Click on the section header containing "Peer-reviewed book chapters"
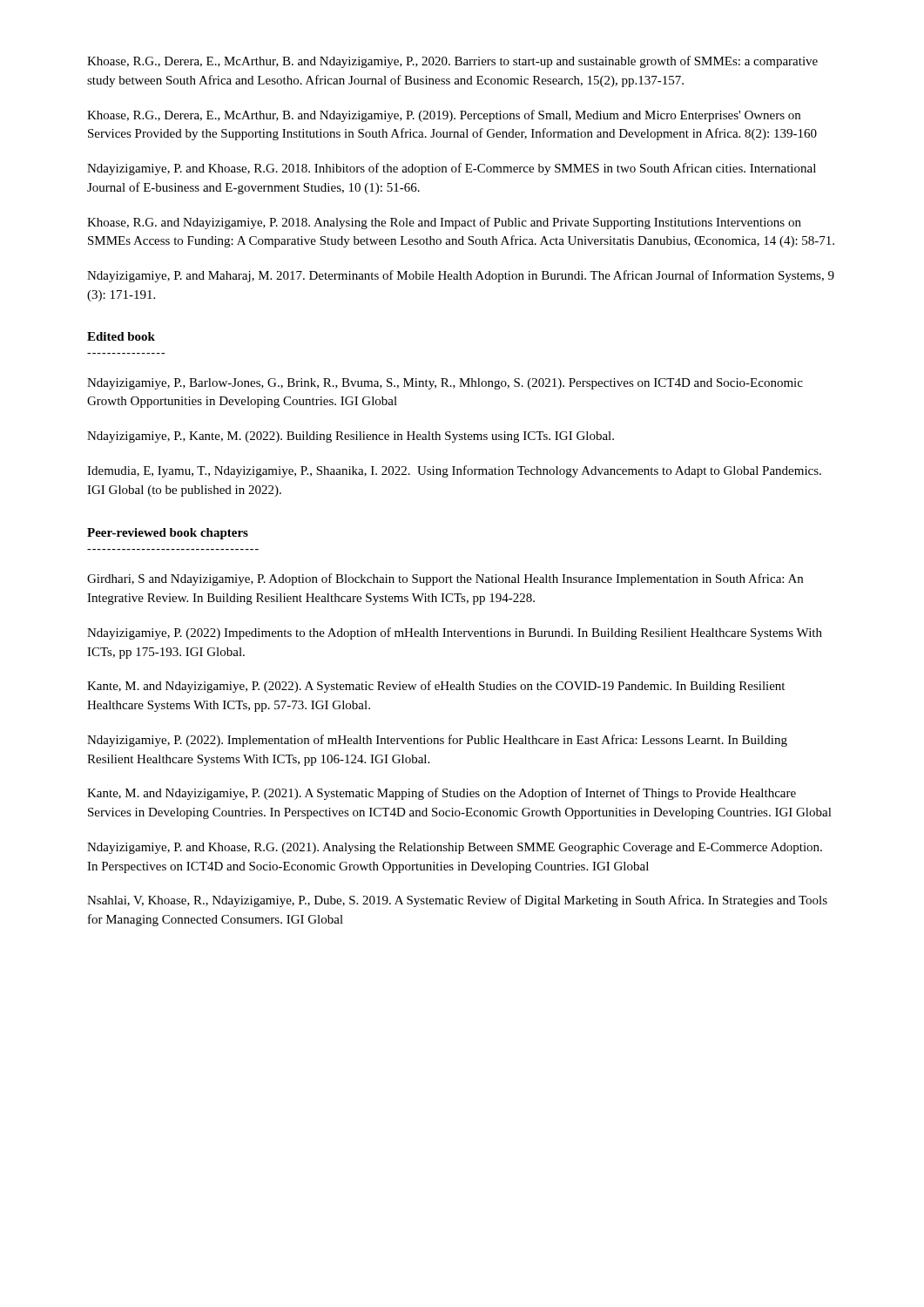924x1307 pixels. pyautogui.click(x=168, y=533)
